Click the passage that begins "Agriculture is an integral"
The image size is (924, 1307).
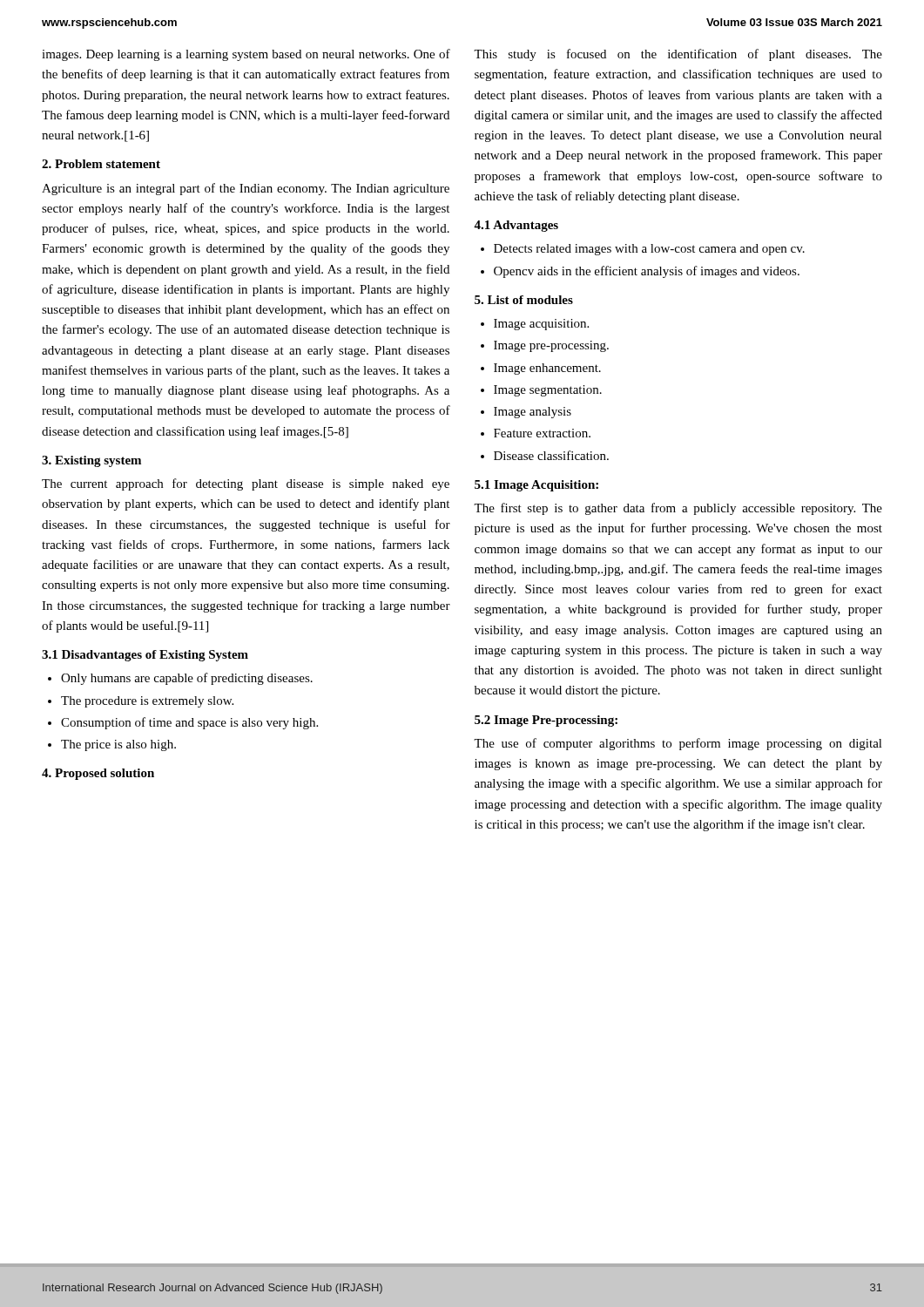click(x=246, y=309)
